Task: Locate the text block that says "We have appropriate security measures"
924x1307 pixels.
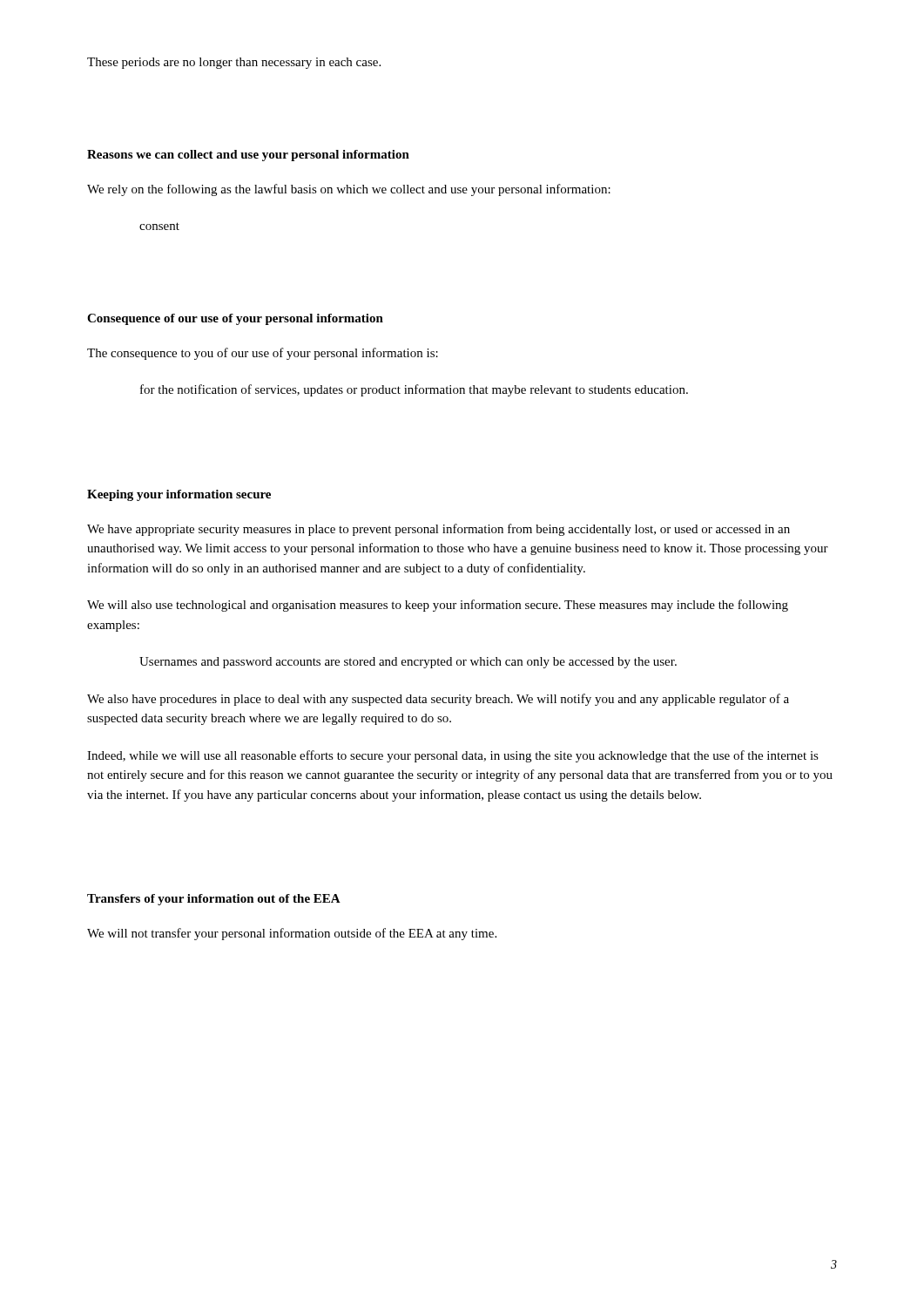Action: point(457,548)
